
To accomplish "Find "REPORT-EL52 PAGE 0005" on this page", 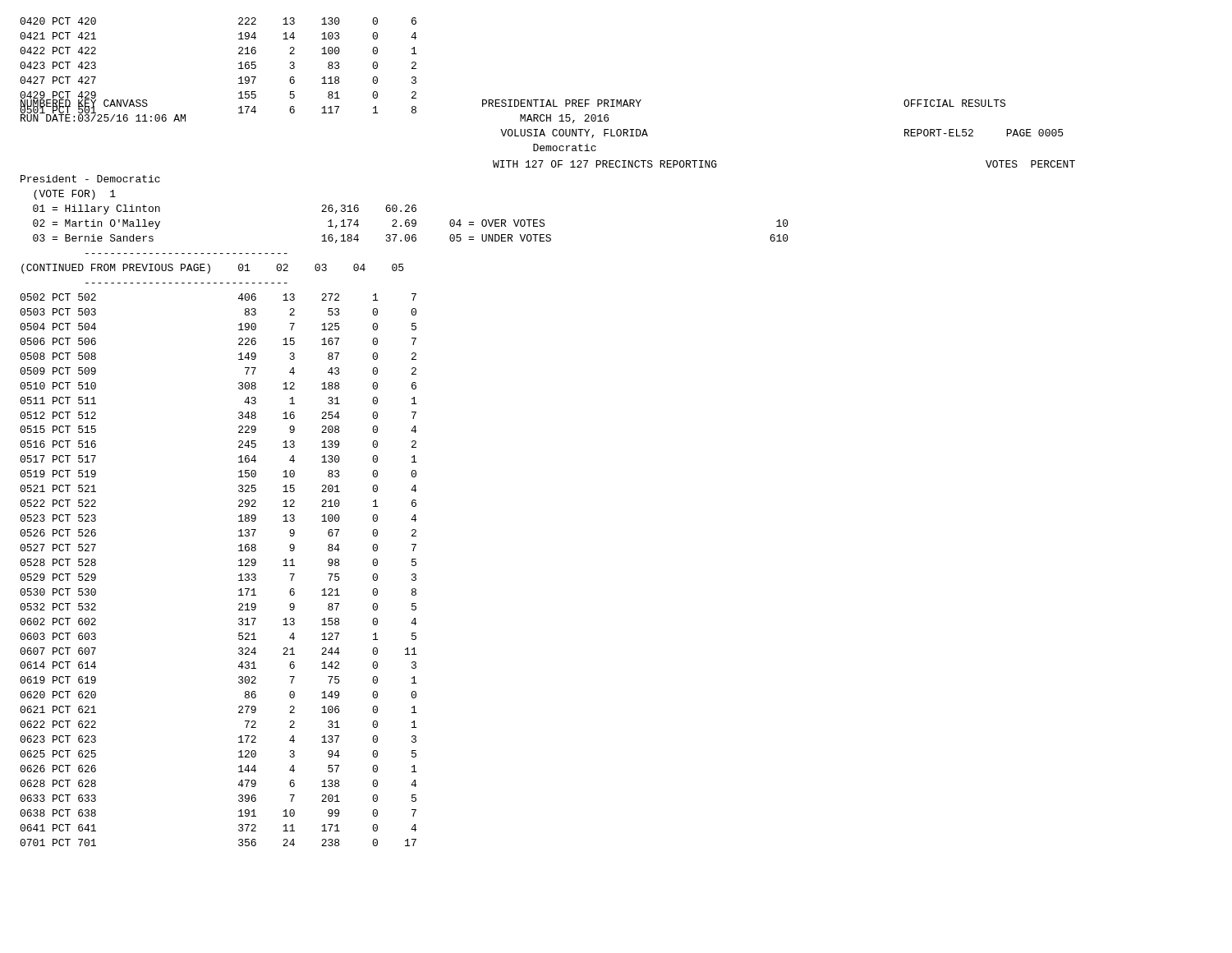I will point(984,134).
